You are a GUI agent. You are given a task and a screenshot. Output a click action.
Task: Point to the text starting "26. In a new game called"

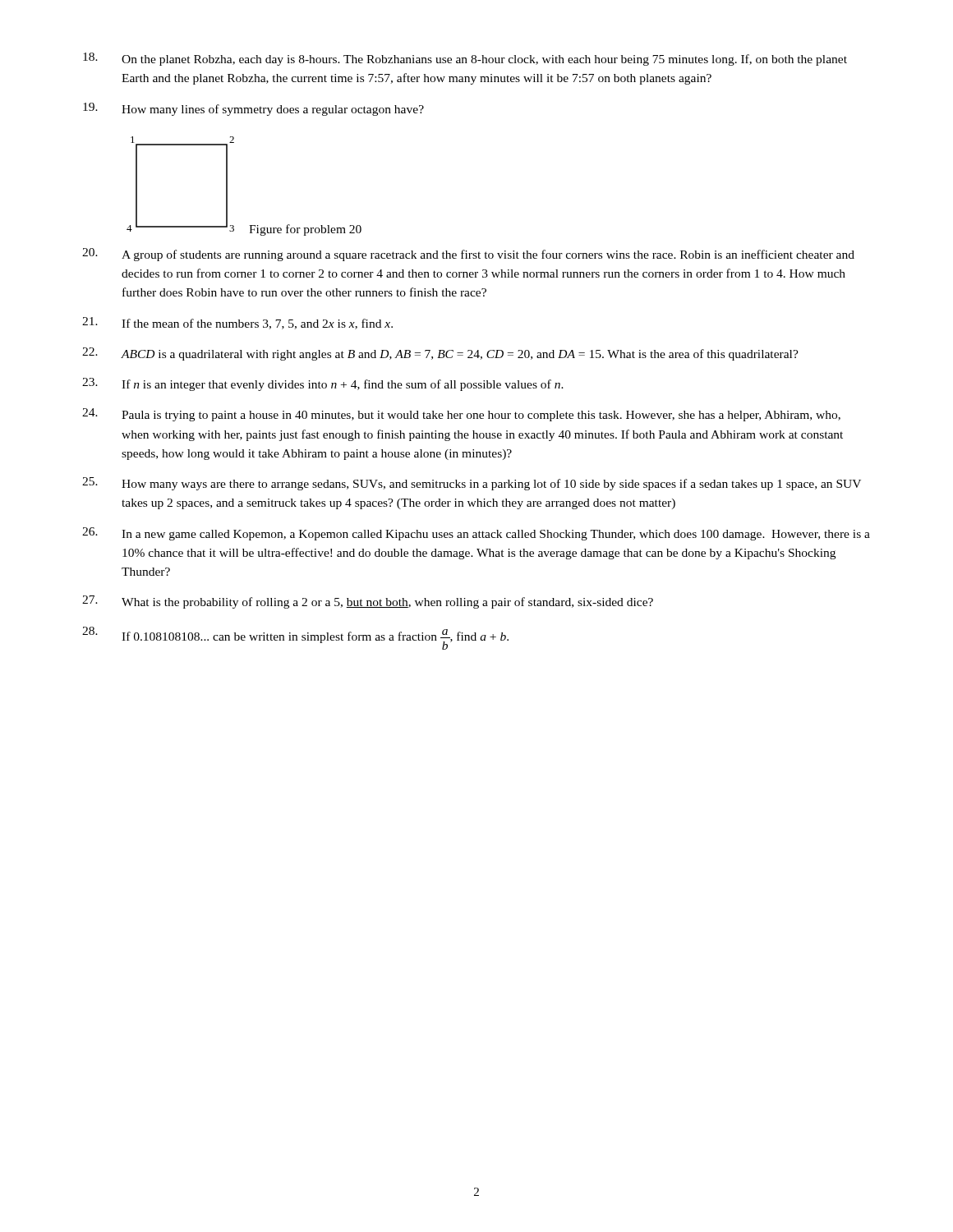click(476, 552)
